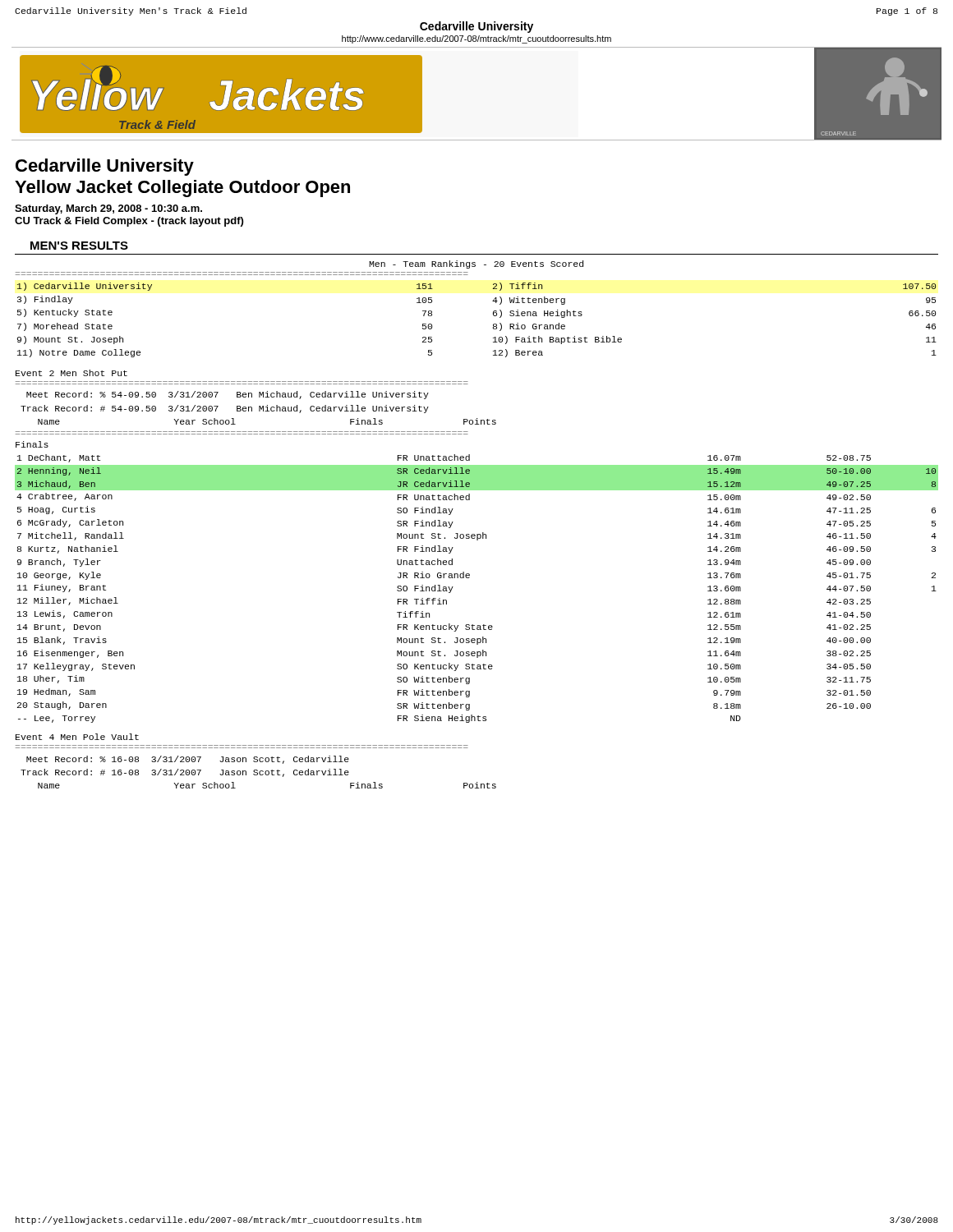Click on the region starting "MEN'S RESULTS"

point(79,245)
